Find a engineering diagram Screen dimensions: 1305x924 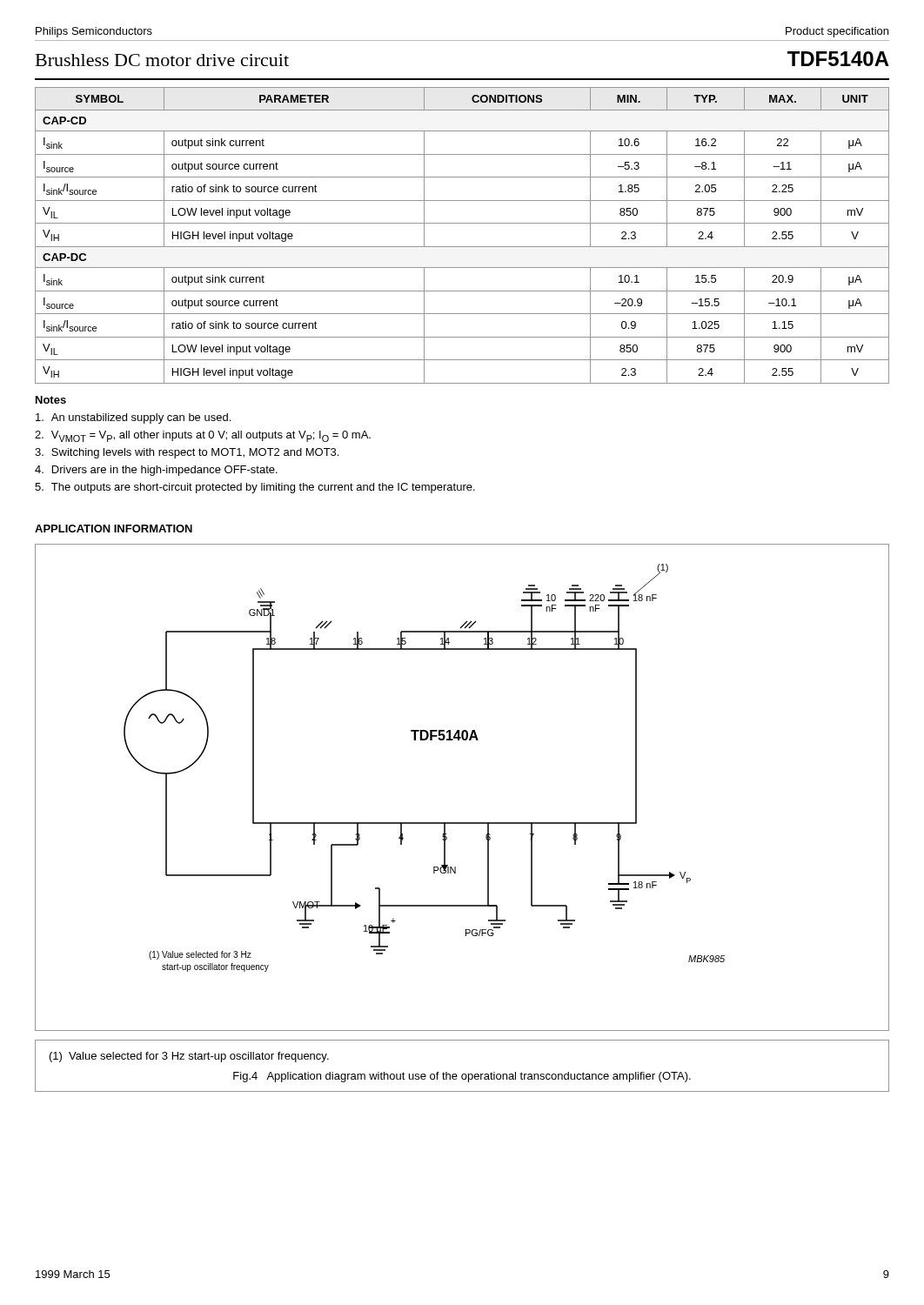[x=462, y=787]
